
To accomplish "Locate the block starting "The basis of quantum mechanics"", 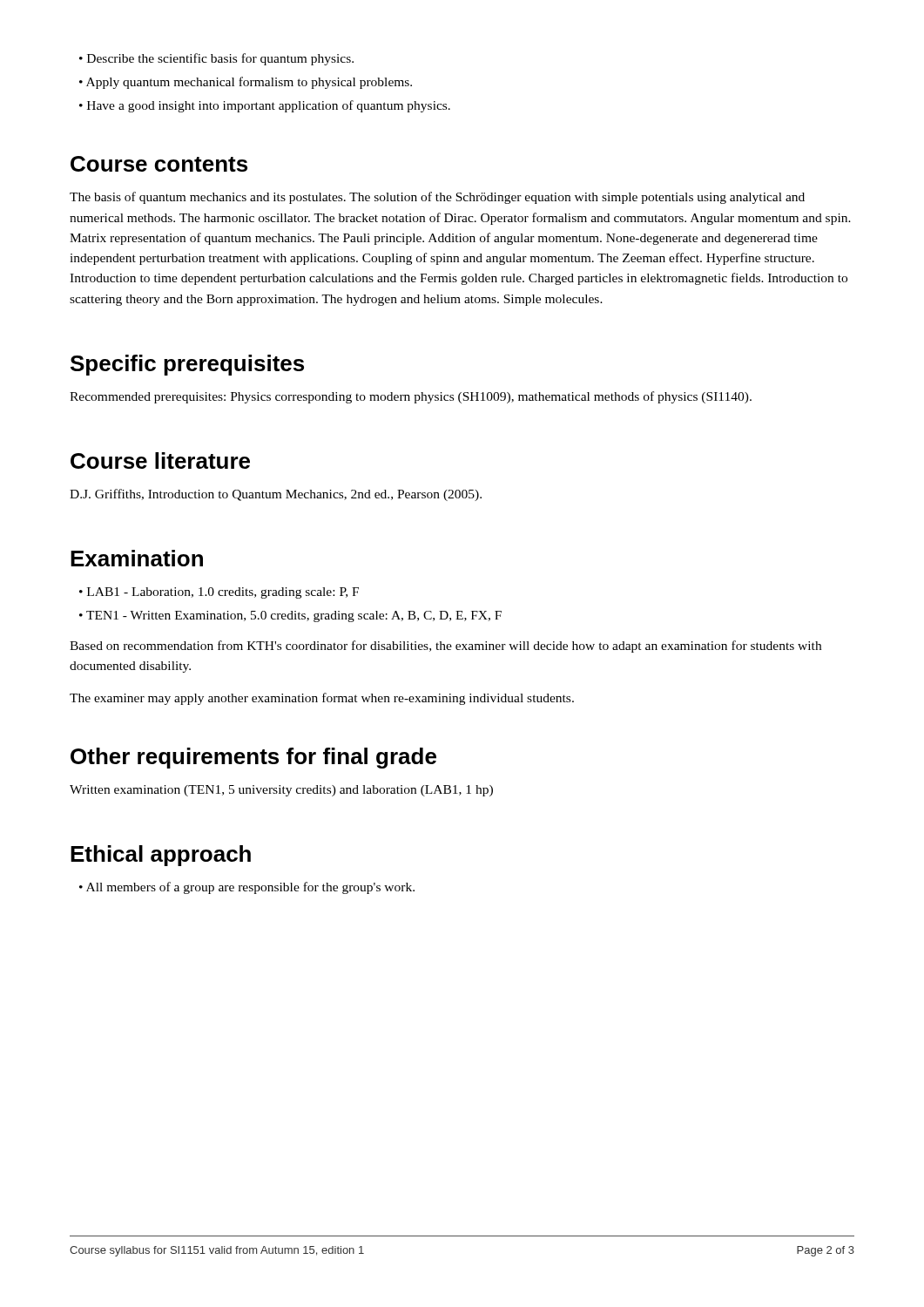I will (460, 247).
